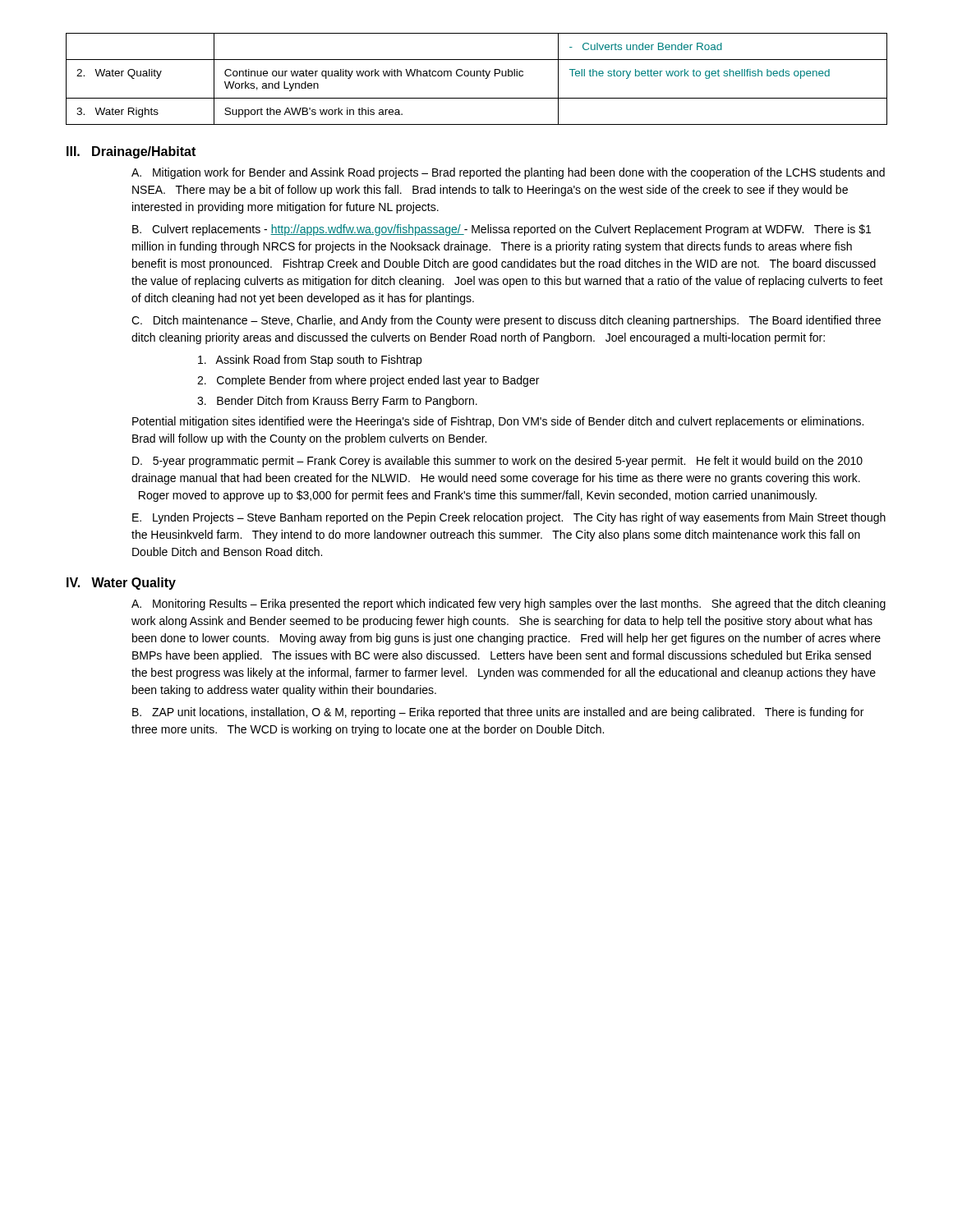
Task: Navigate to the passage starting "E. Lynden Projects"
Action: click(x=509, y=535)
